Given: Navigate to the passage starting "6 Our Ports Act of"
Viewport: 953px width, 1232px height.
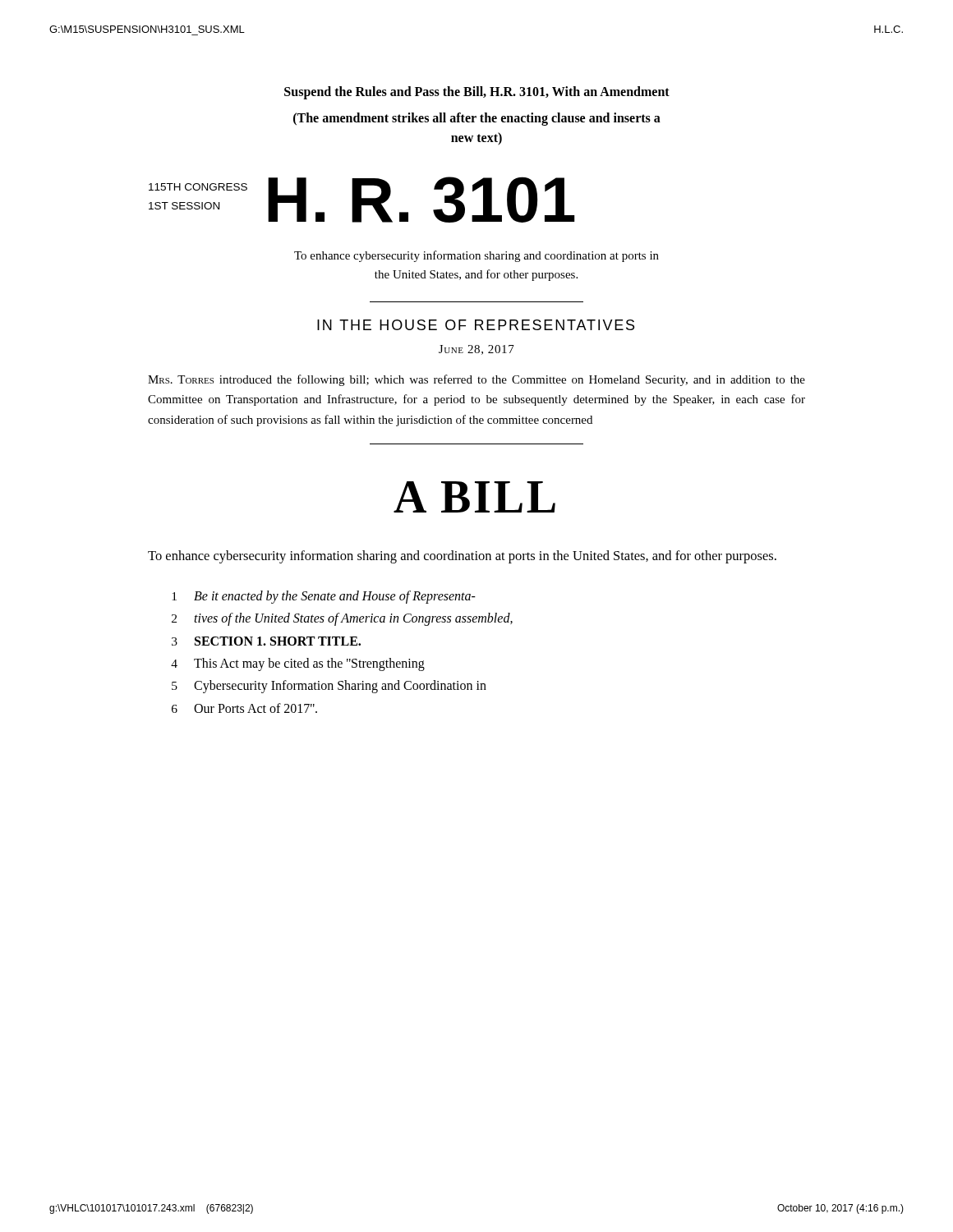Looking at the screenshot, I should tap(233, 708).
